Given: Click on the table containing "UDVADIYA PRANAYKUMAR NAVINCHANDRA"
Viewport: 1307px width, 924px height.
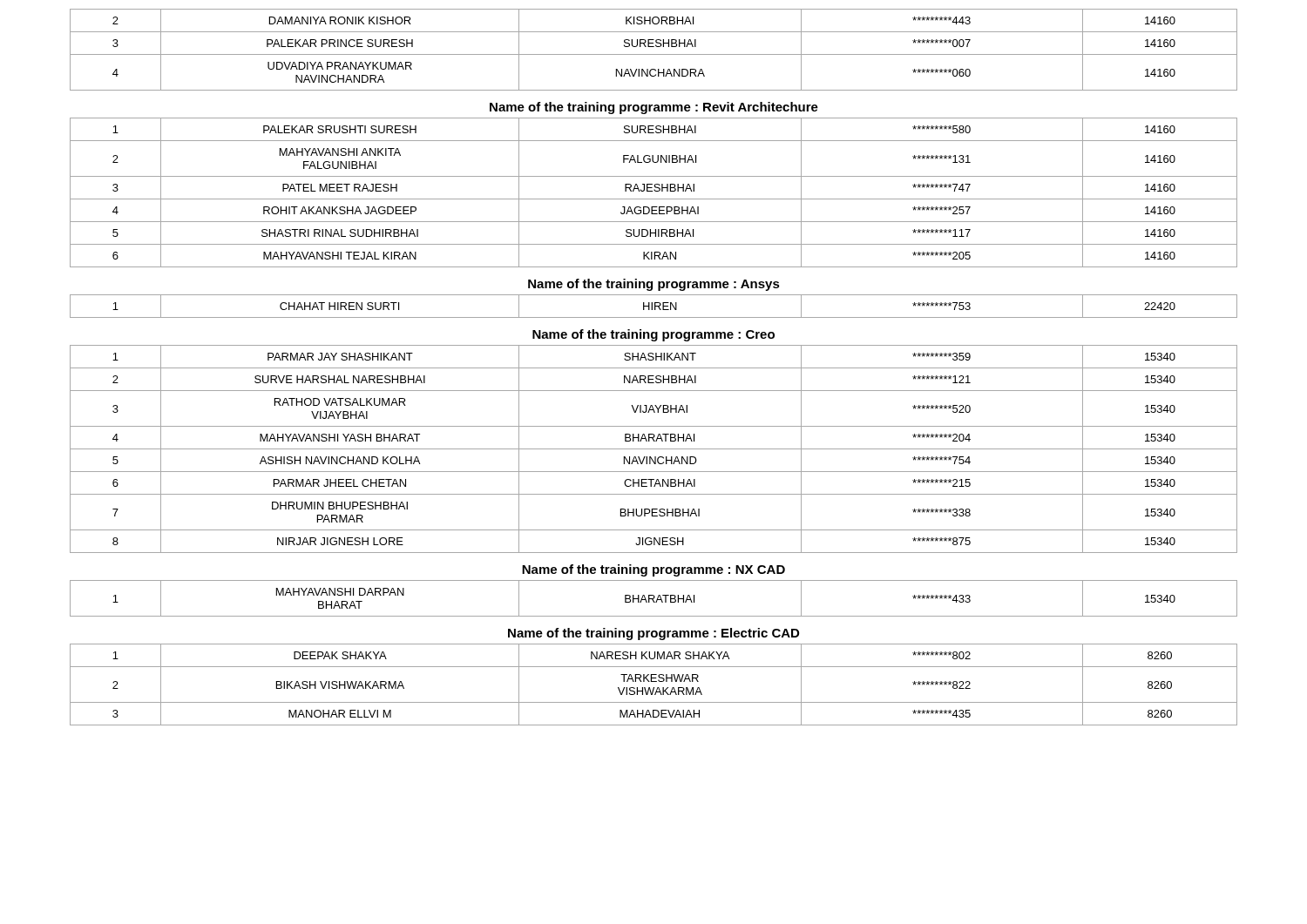Looking at the screenshot, I should (654, 50).
